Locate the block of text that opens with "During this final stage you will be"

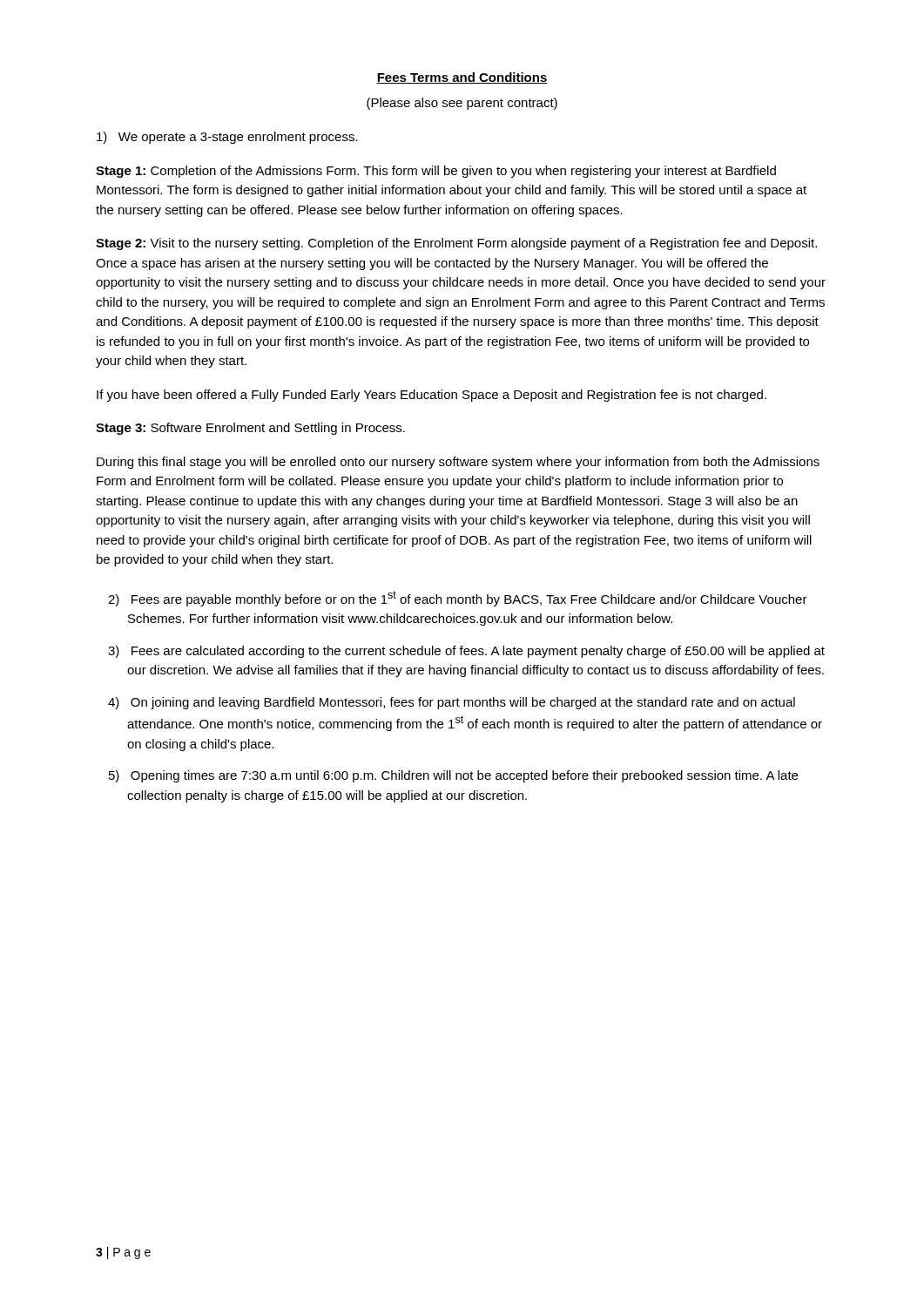(x=458, y=510)
